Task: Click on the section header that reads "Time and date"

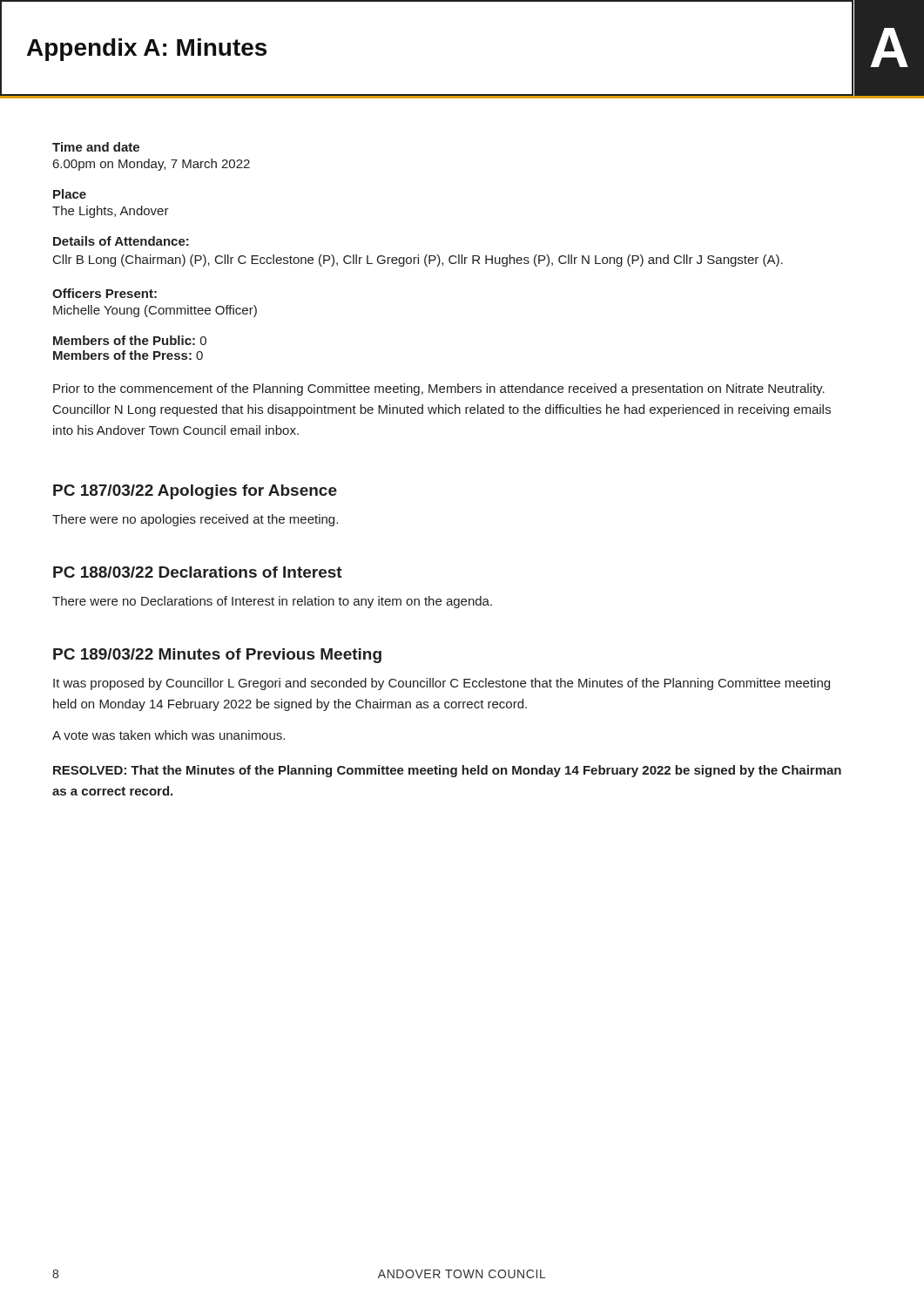Action: coord(96,147)
